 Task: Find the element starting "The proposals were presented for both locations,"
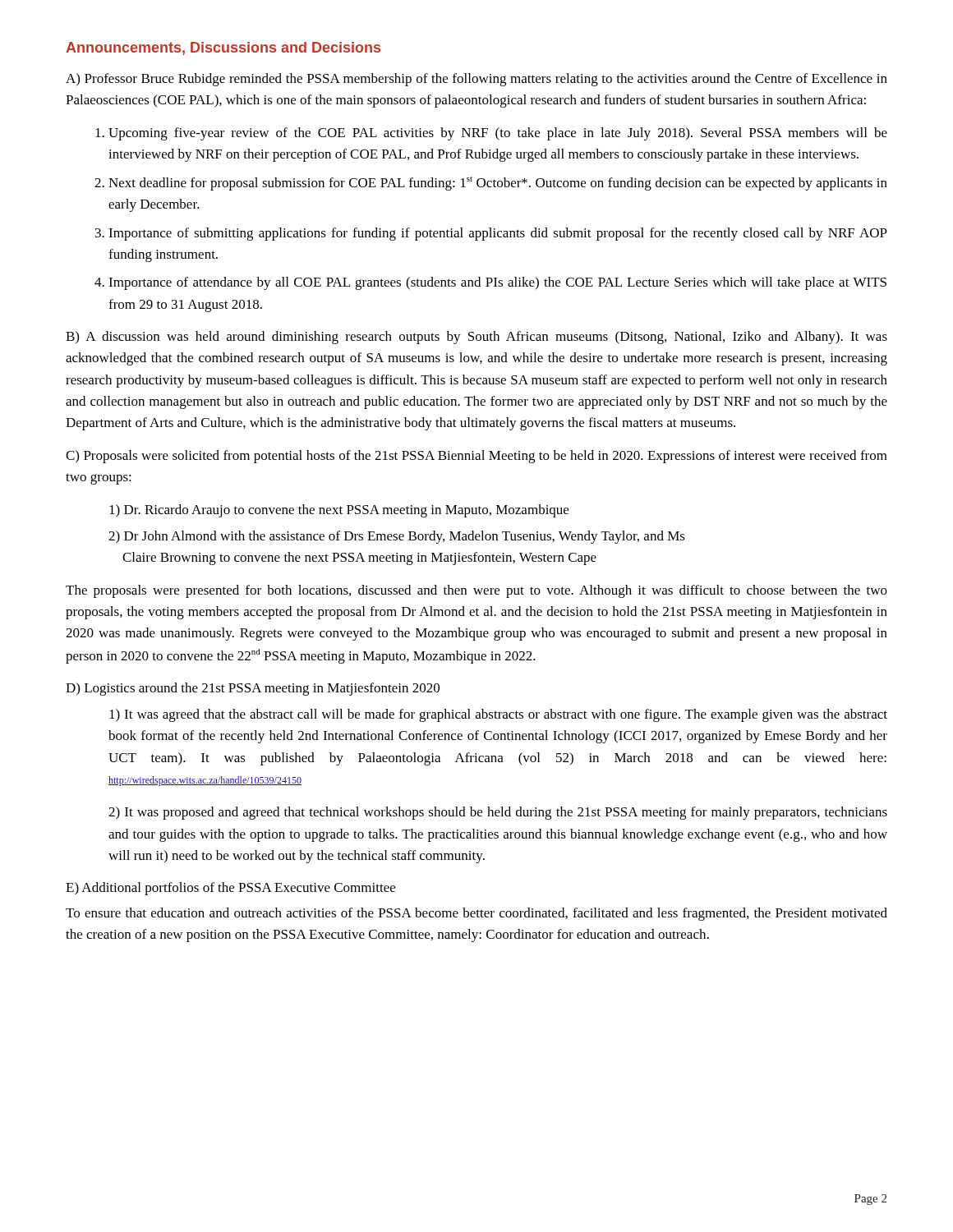(476, 622)
